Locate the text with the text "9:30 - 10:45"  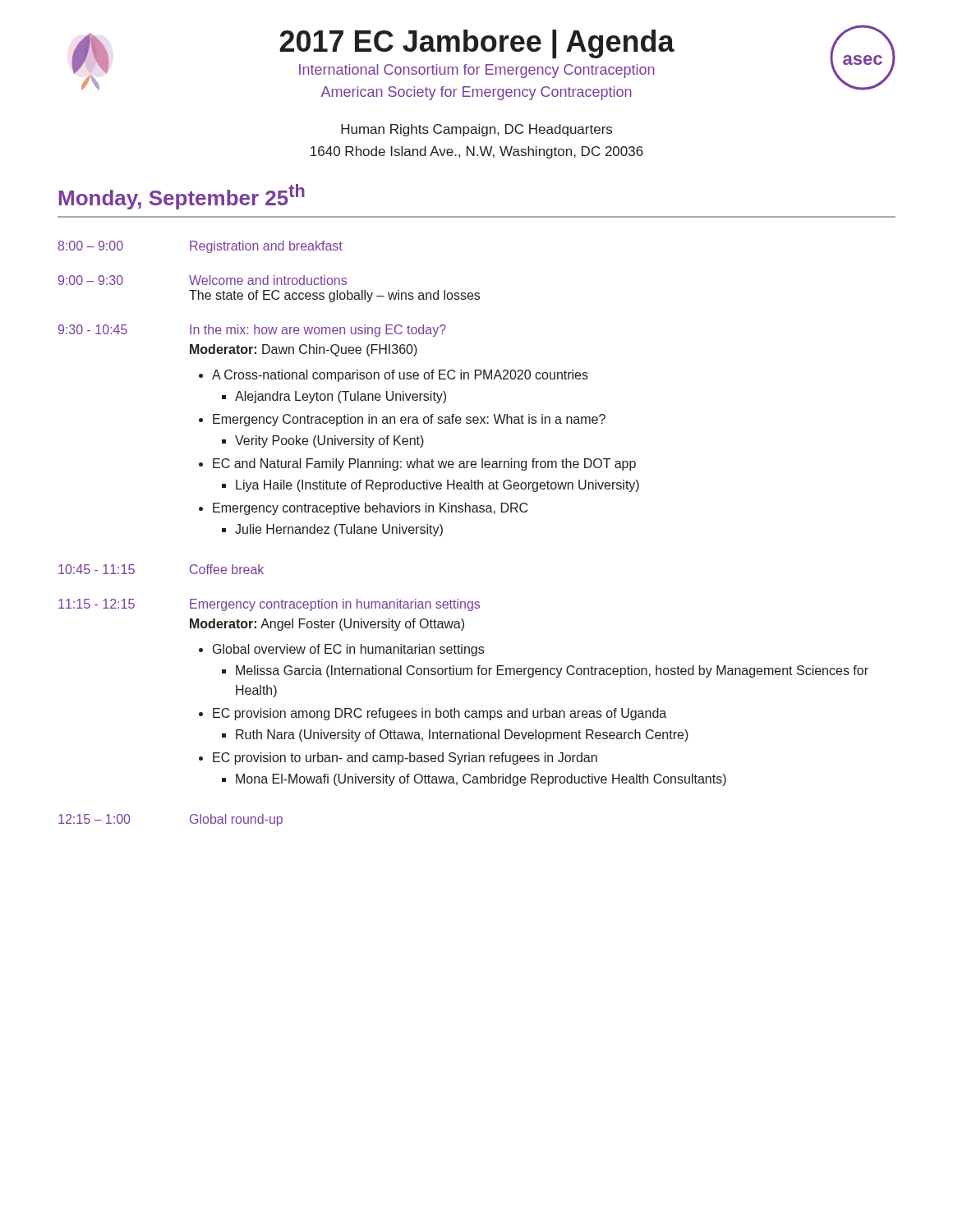(x=93, y=330)
